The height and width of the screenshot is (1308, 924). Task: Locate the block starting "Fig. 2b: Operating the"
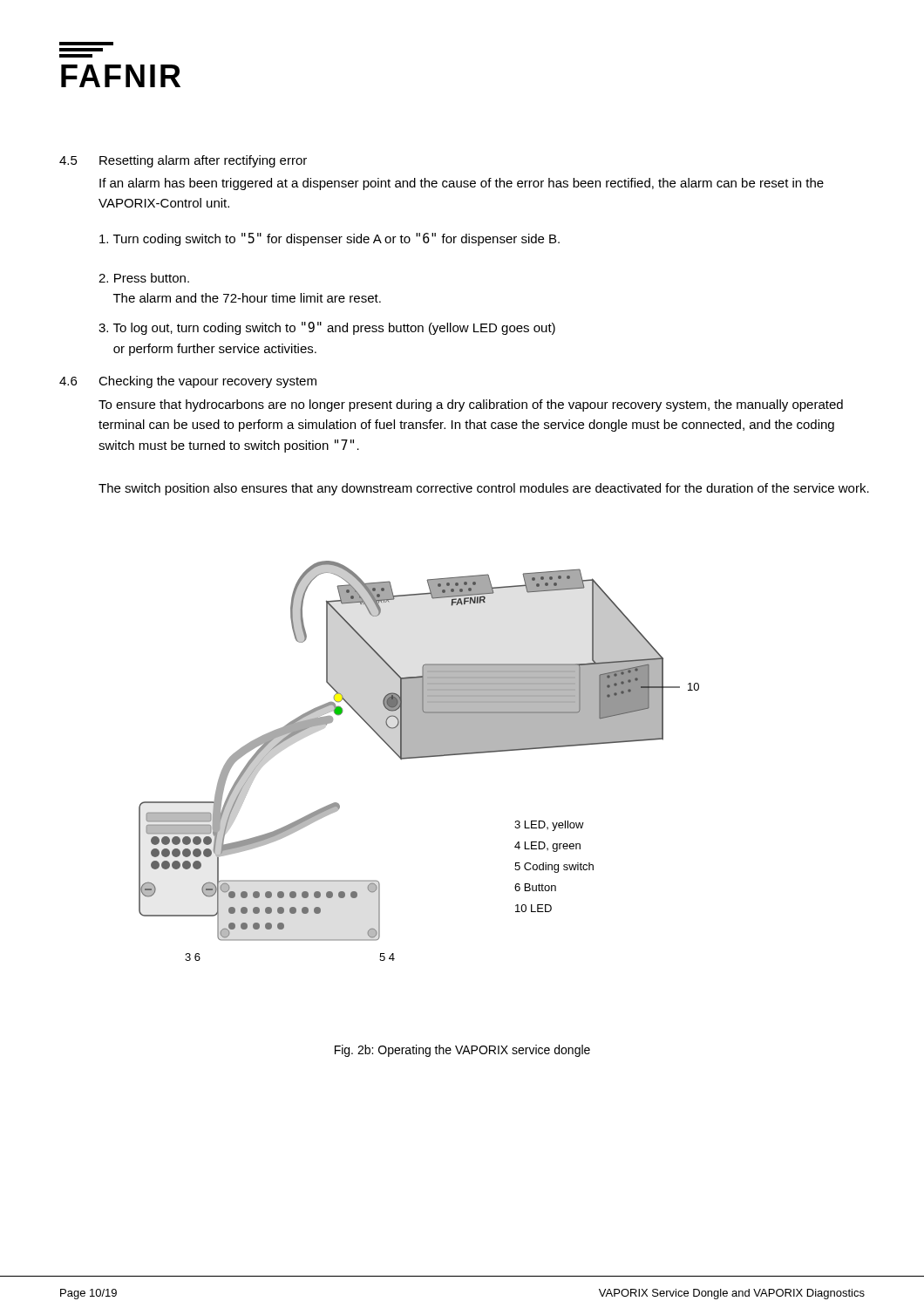point(462,1050)
